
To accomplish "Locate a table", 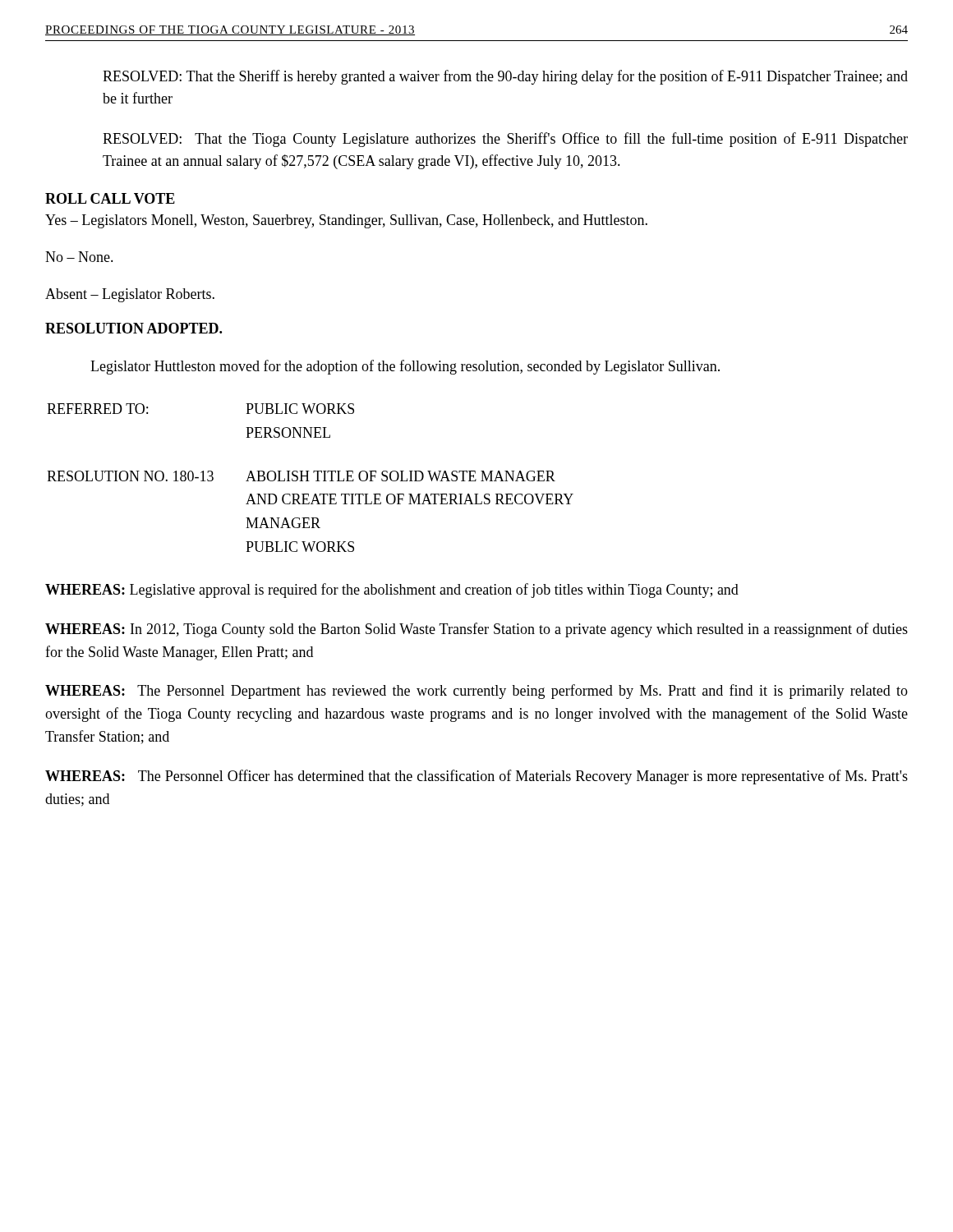I will coord(476,478).
